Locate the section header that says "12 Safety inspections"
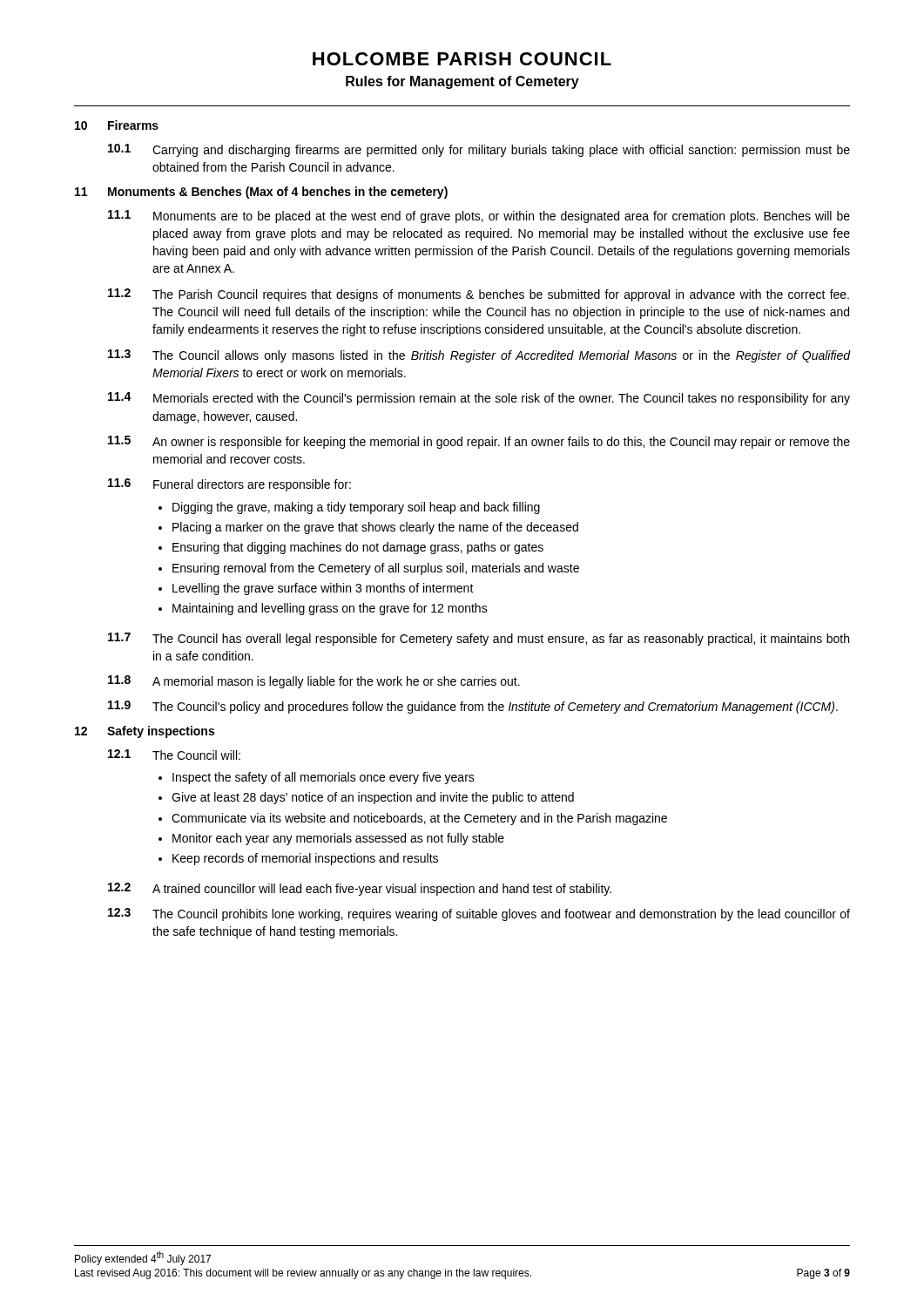 pos(145,732)
